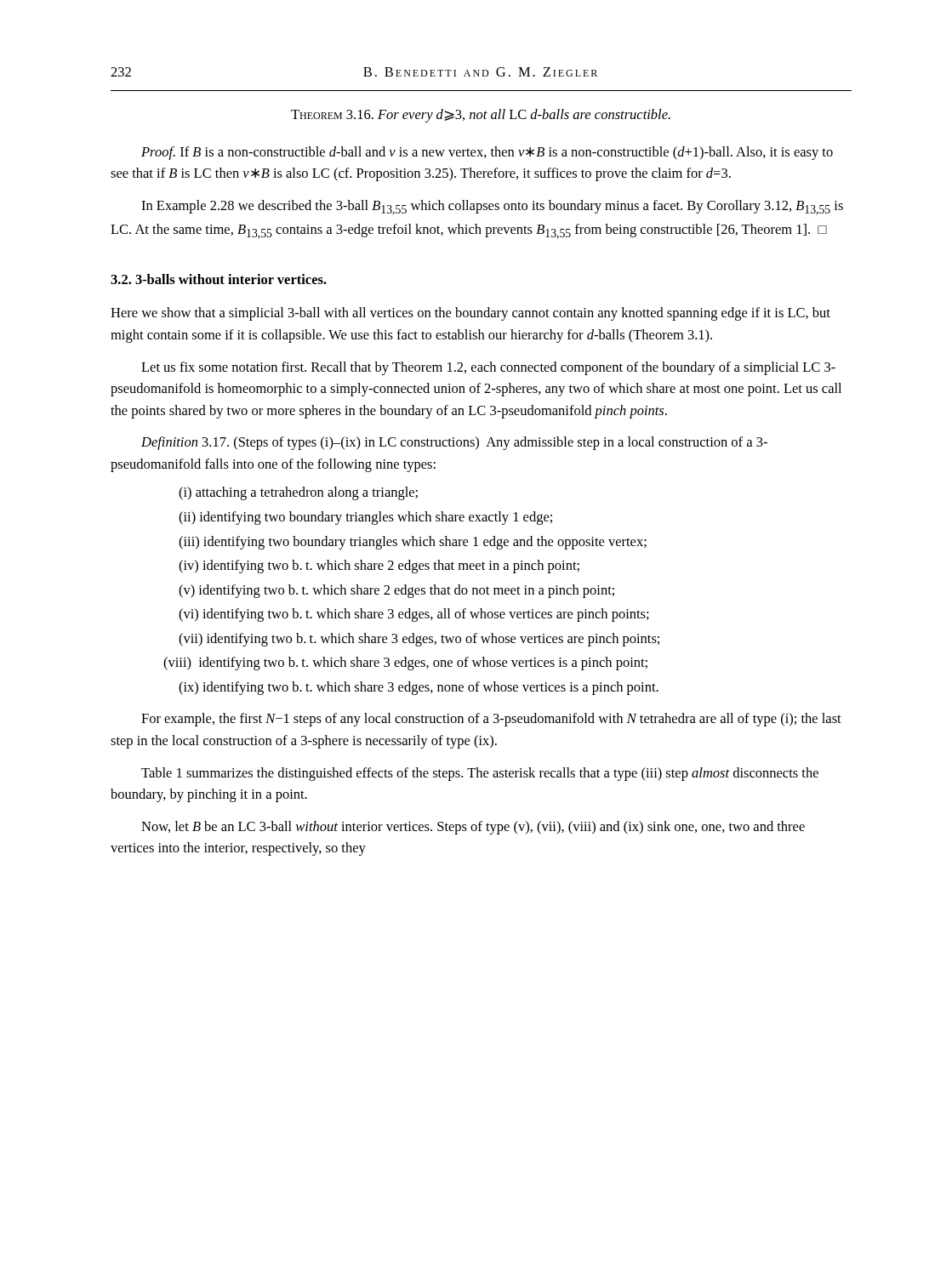Screen dimensions: 1276x952
Task: Point to the text block starting "(i) attaching a tetrahedron along a triangle;"
Action: 299,492
